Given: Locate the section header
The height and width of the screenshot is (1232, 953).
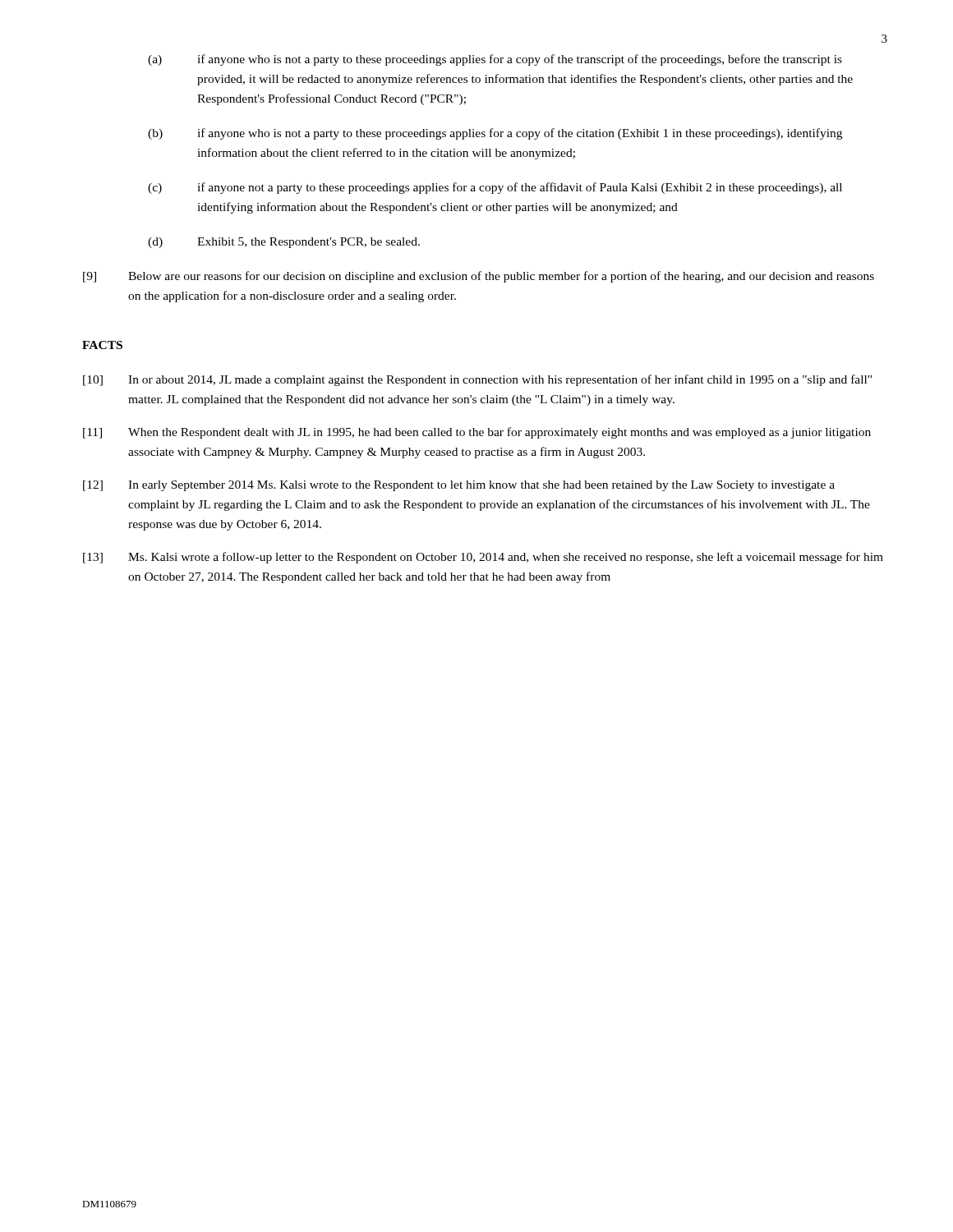Looking at the screenshot, I should click(x=103, y=345).
